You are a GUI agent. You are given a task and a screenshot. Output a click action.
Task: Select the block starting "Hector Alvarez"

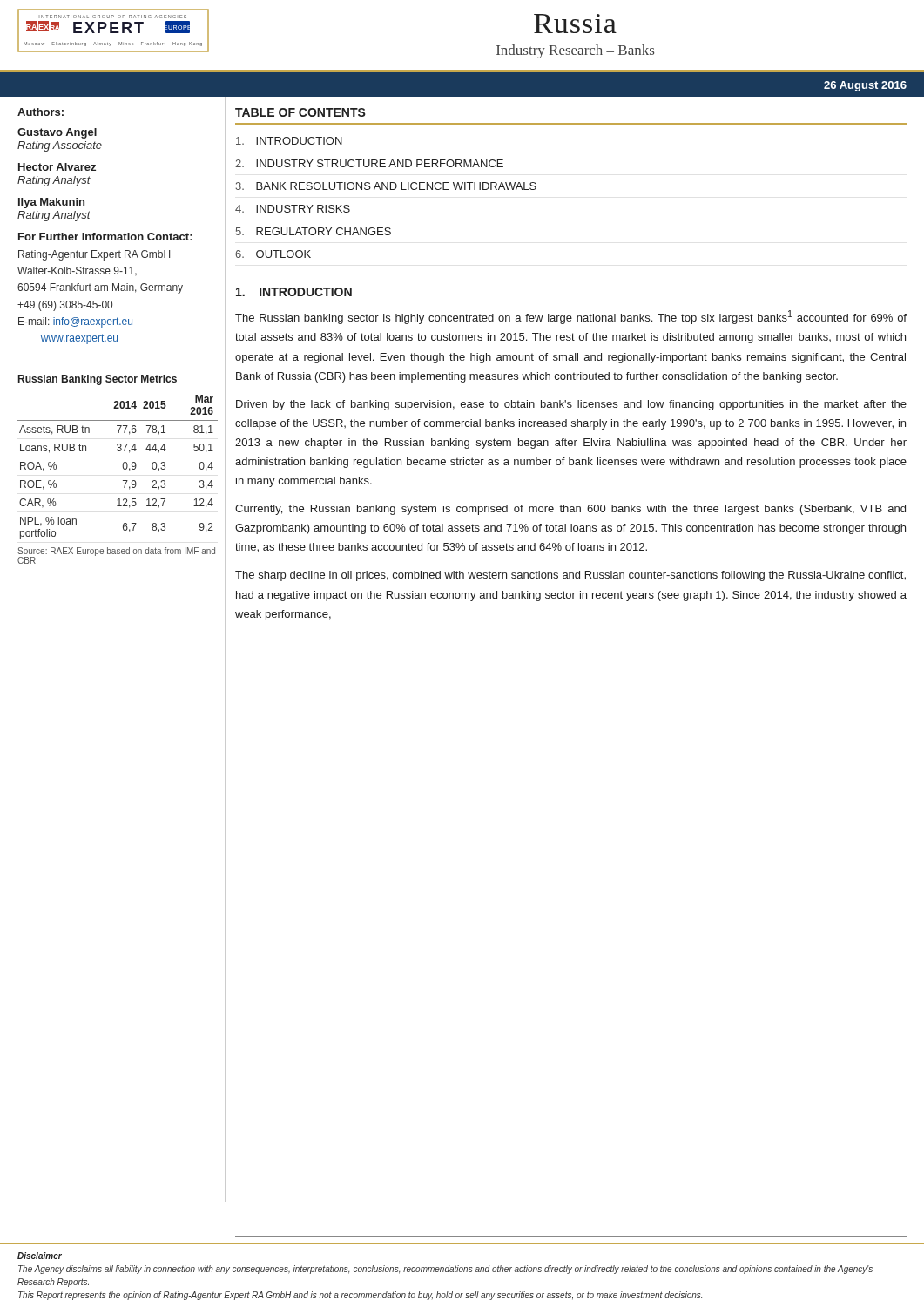57,167
